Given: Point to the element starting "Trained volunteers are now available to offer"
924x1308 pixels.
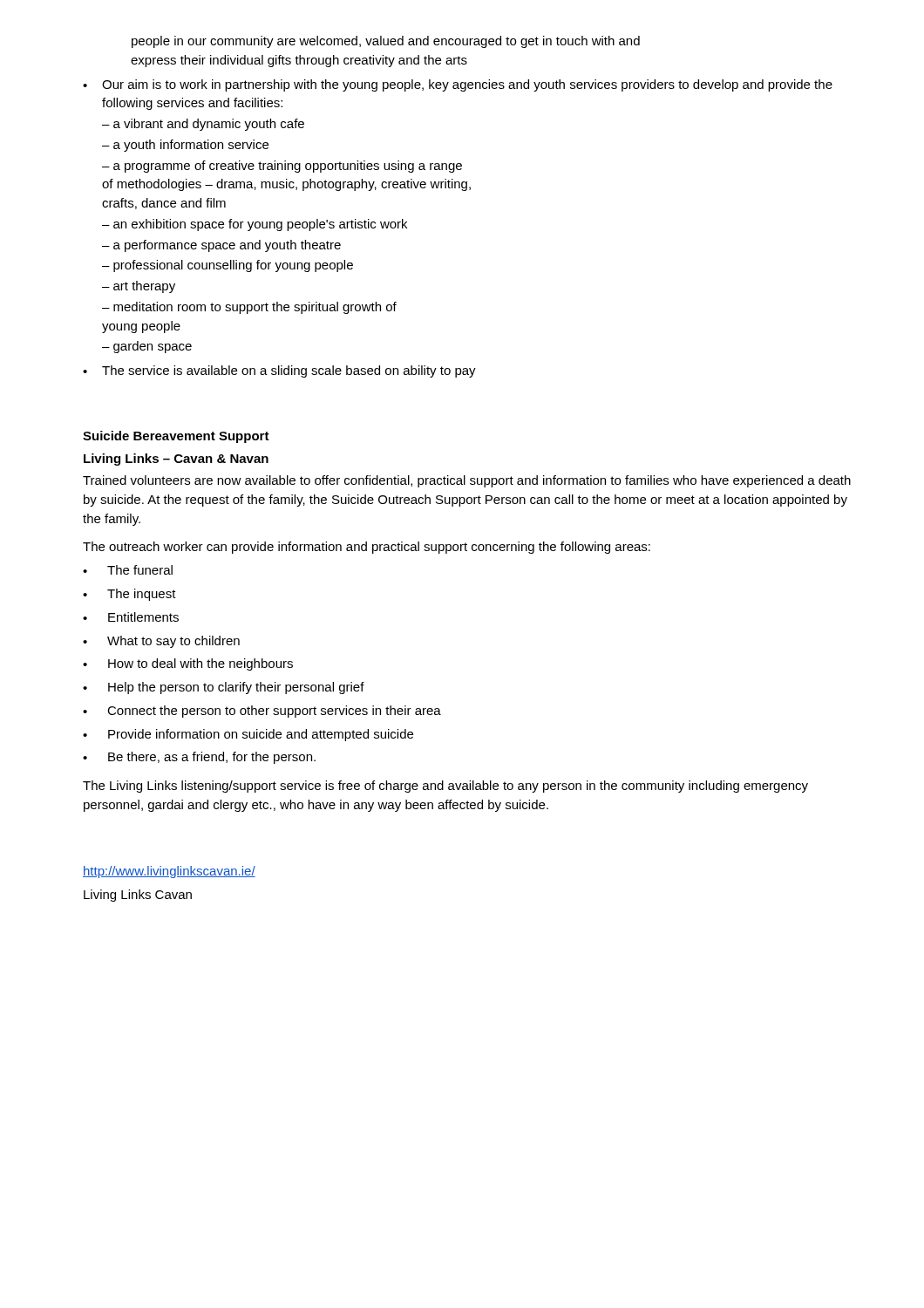Looking at the screenshot, I should [x=467, y=499].
